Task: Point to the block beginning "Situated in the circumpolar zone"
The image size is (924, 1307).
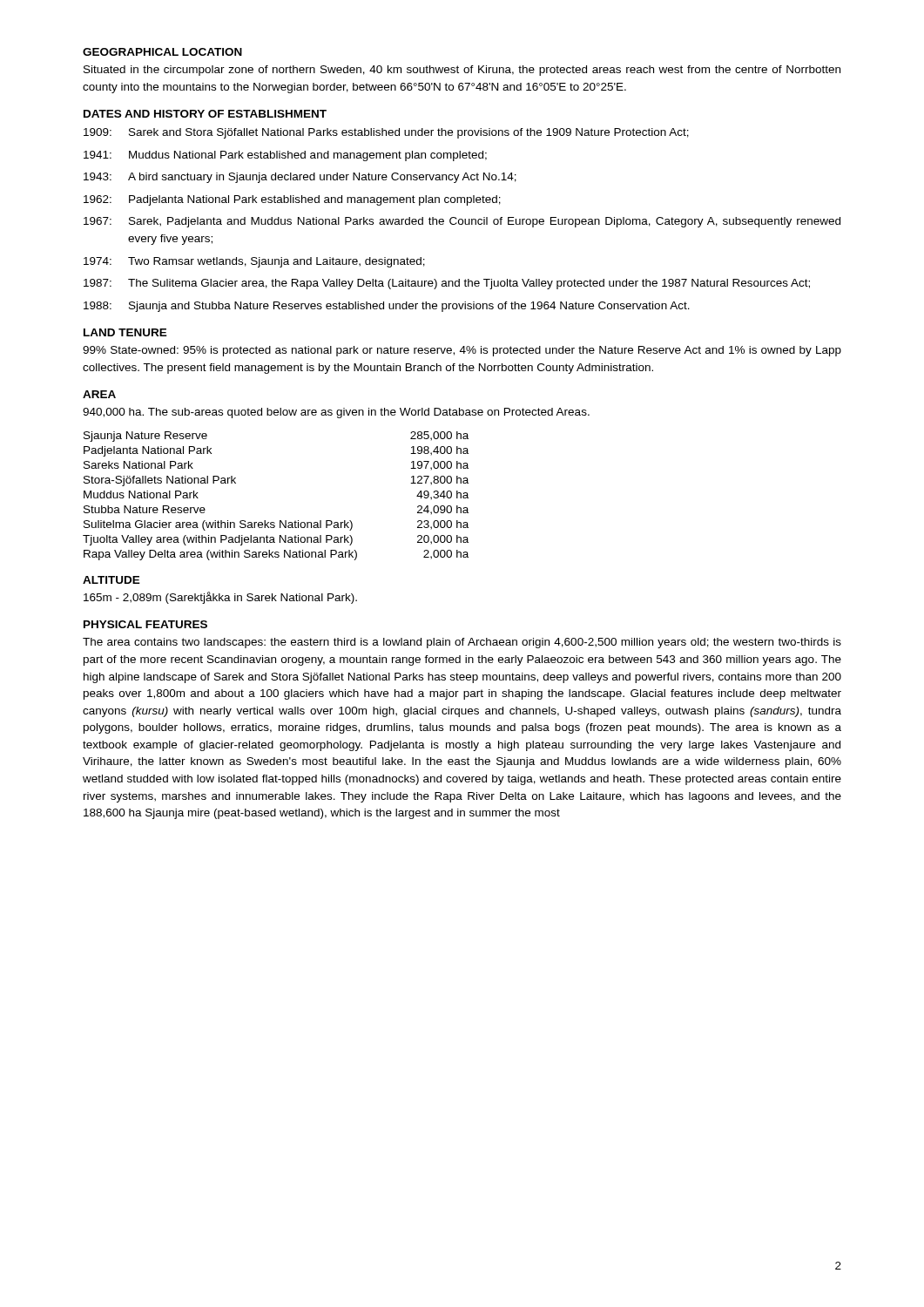Action: pyautogui.click(x=462, y=78)
